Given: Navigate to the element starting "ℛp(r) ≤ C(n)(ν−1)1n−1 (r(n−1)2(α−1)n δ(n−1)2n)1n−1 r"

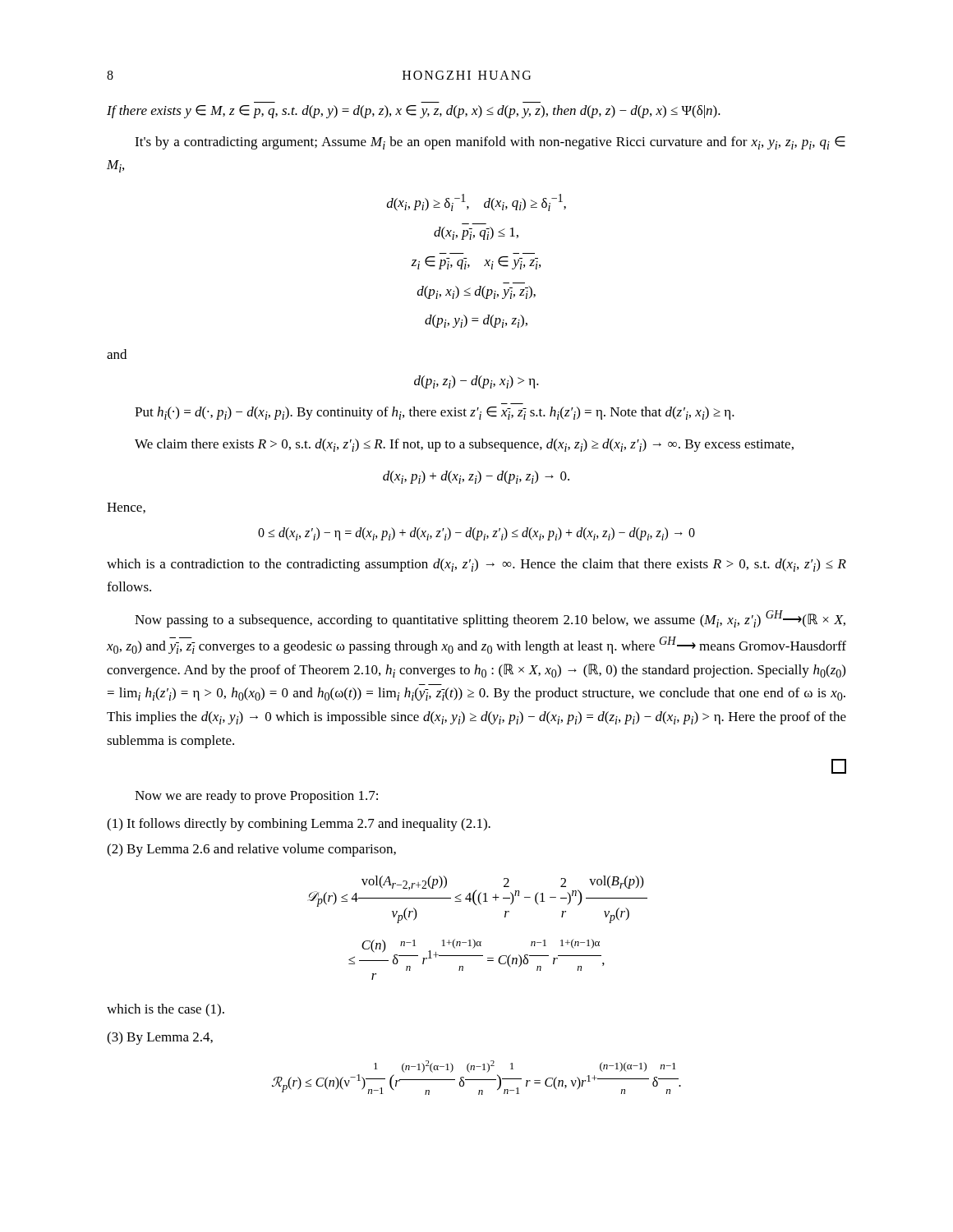Looking at the screenshot, I should [x=476, y=1078].
